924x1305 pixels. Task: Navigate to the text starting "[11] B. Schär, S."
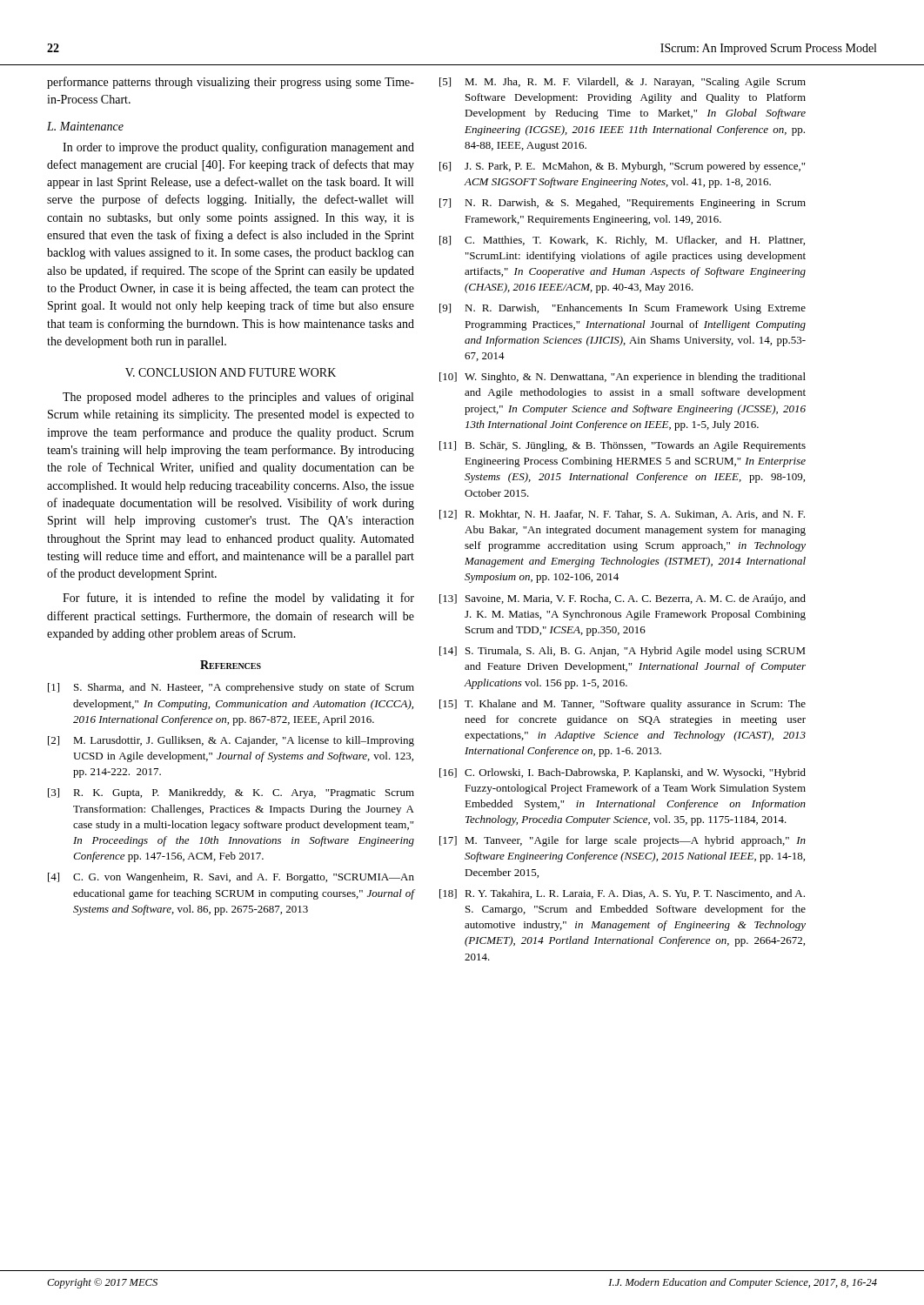tap(622, 469)
